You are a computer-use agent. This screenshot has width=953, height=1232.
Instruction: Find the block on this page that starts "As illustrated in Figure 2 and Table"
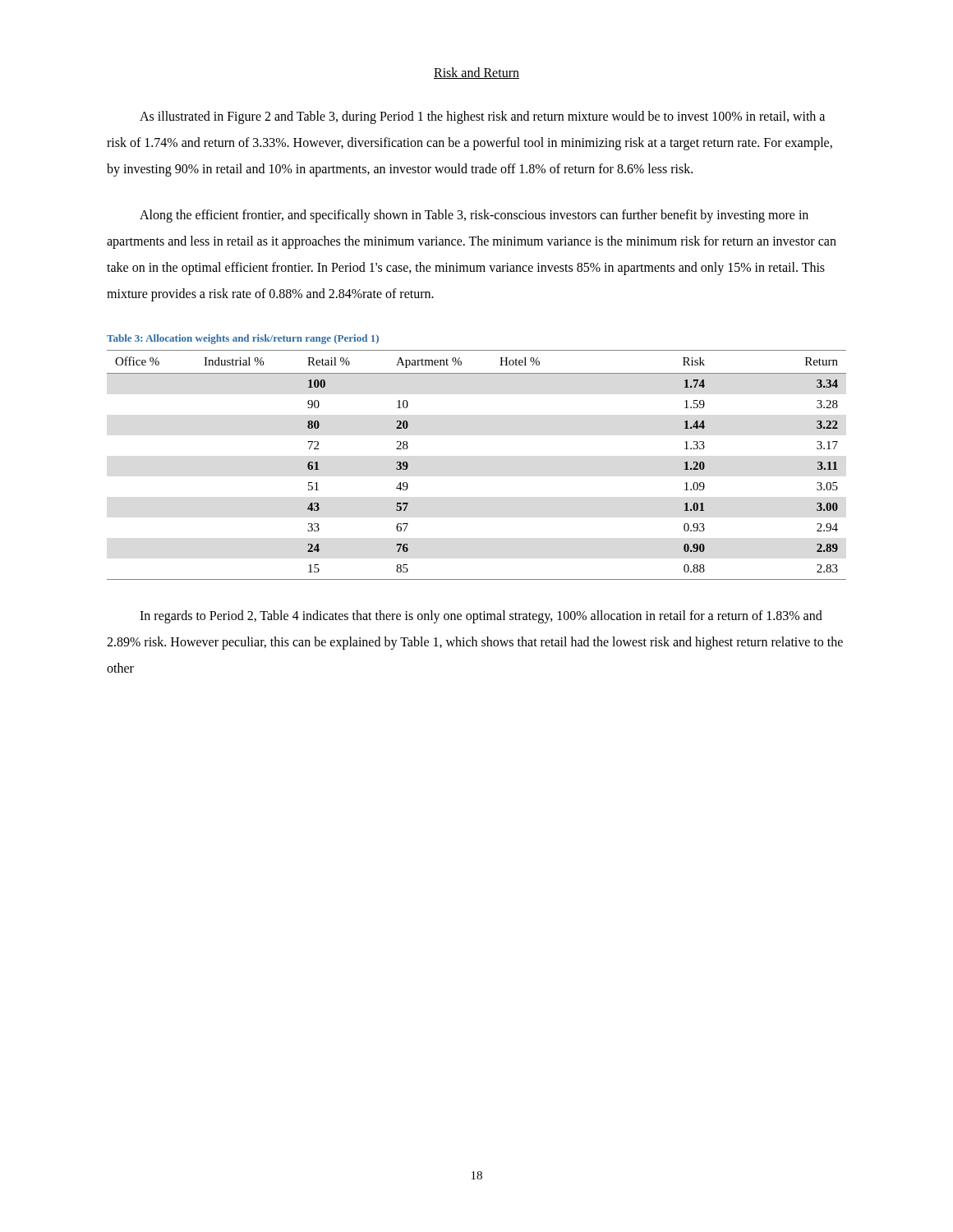click(470, 143)
